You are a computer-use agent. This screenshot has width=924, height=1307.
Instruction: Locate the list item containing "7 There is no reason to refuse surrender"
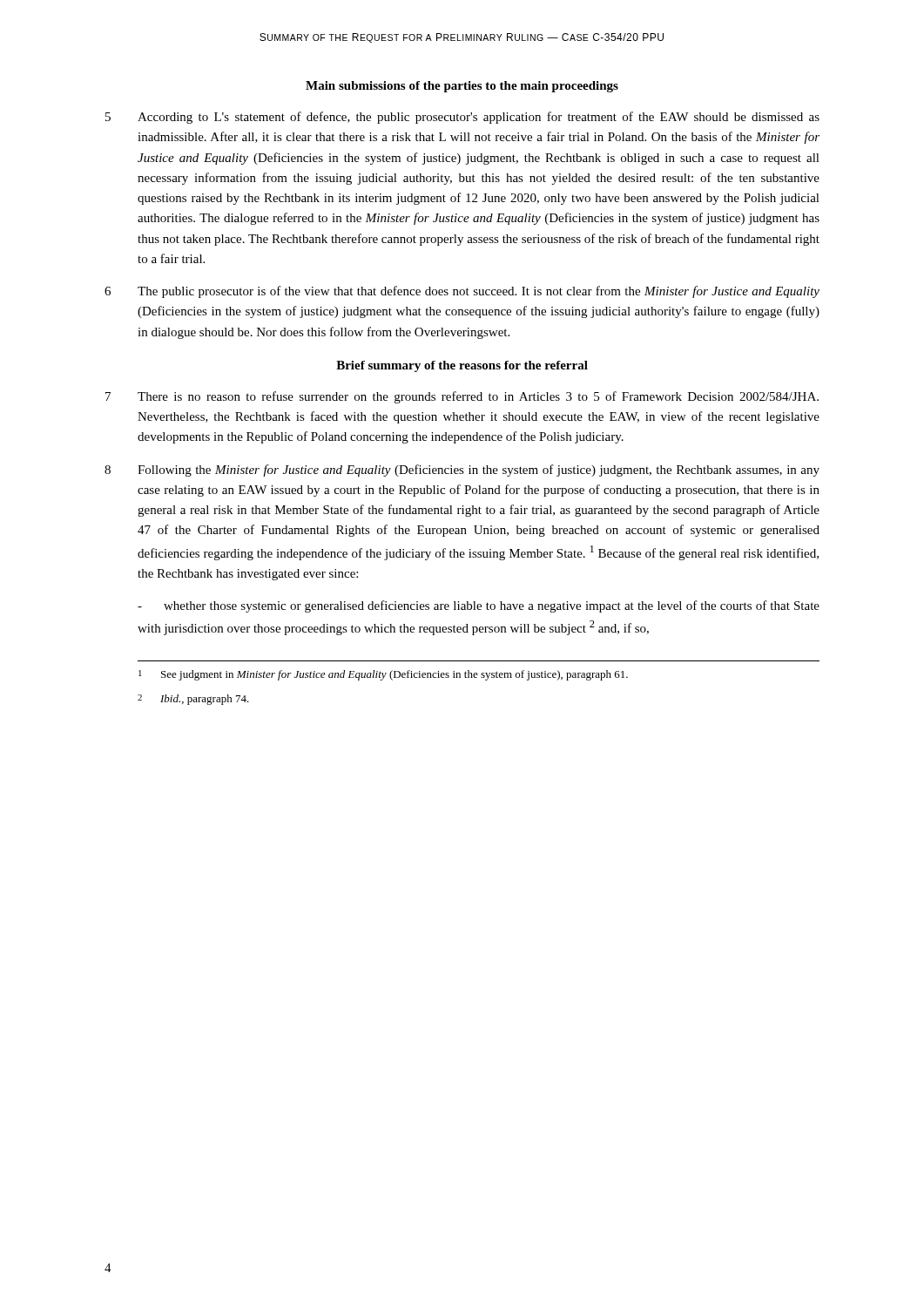click(462, 417)
